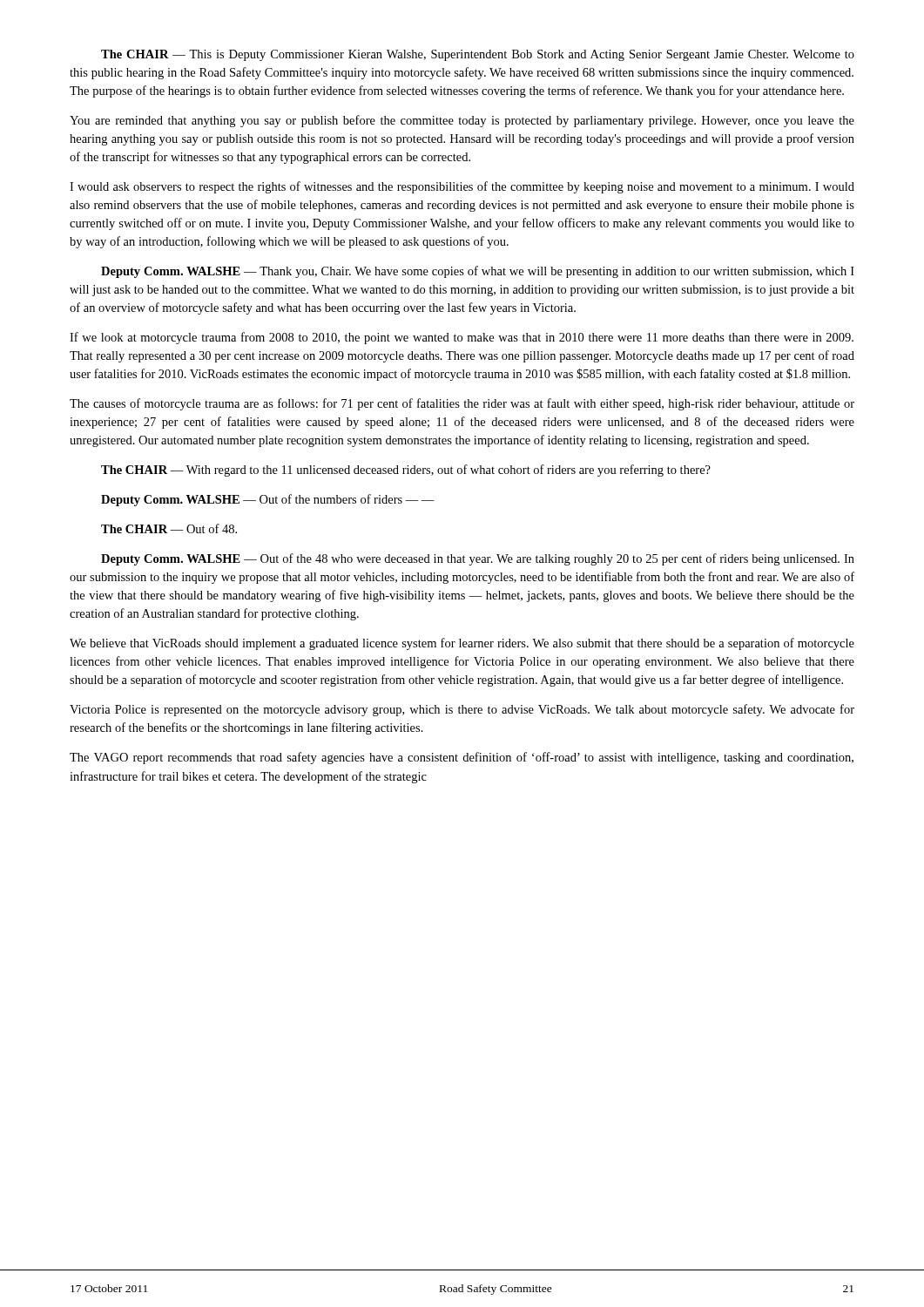This screenshot has height=1307, width=924.
Task: Select the region starting "The VAGO report"
Action: pos(462,767)
